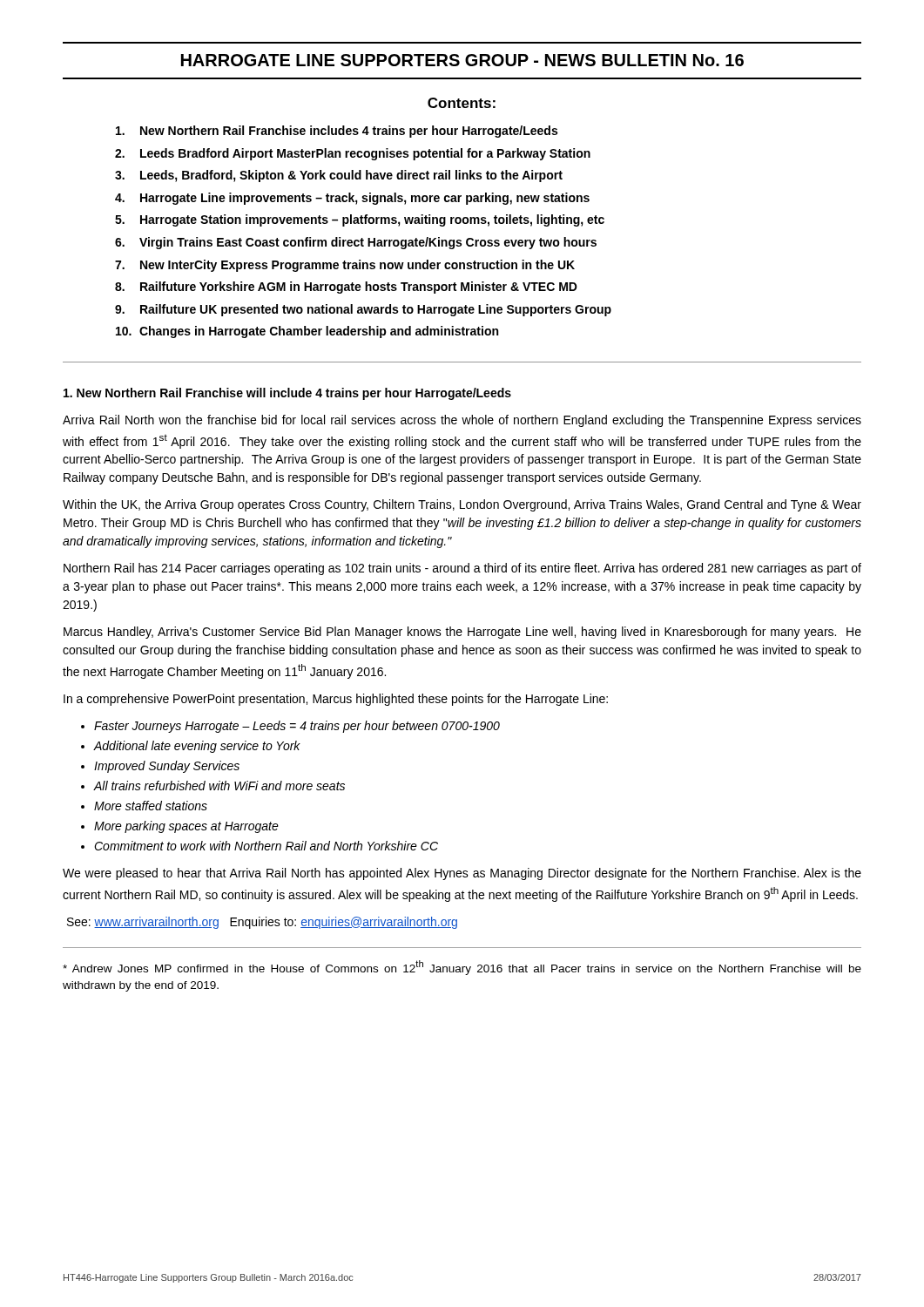
Task: Locate the block of text that opens with "Faster Journeys Harrogate –"
Action: 297,726
